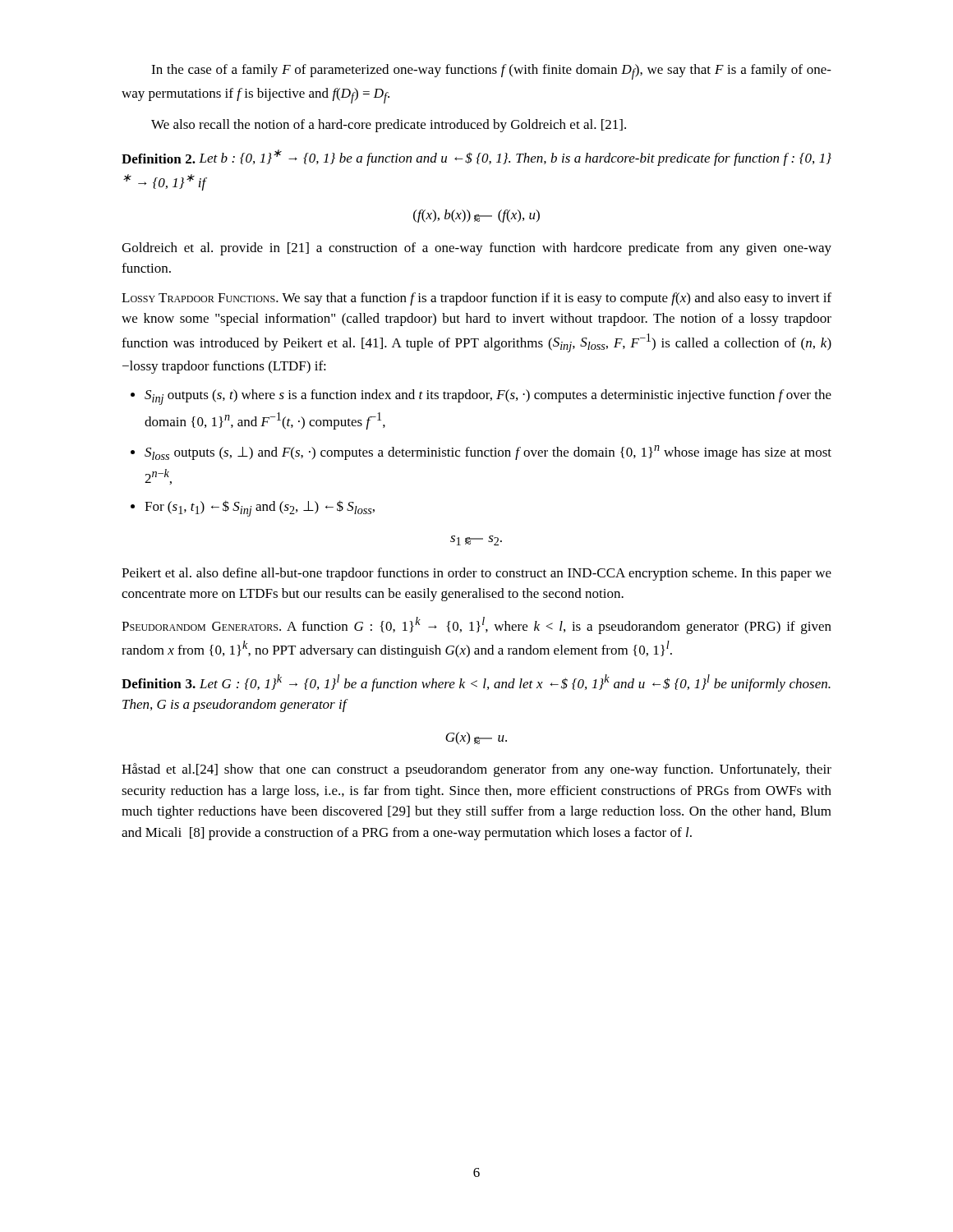
Task: Locate the text block starting "Goldreich et al. provide in"
Action: [x=476, y=258]
